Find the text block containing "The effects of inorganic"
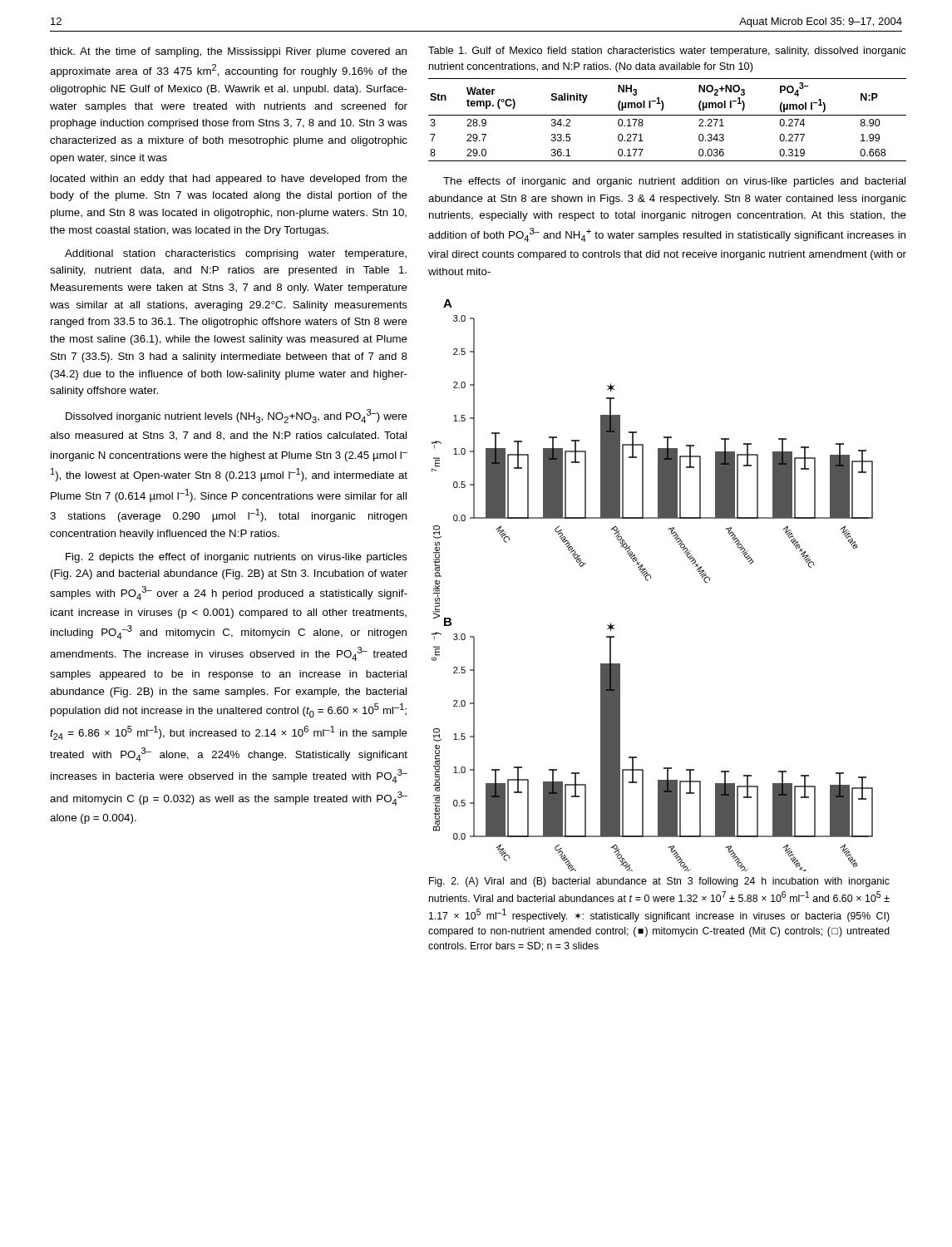952x1247 pixels. [x=667, y=227]
